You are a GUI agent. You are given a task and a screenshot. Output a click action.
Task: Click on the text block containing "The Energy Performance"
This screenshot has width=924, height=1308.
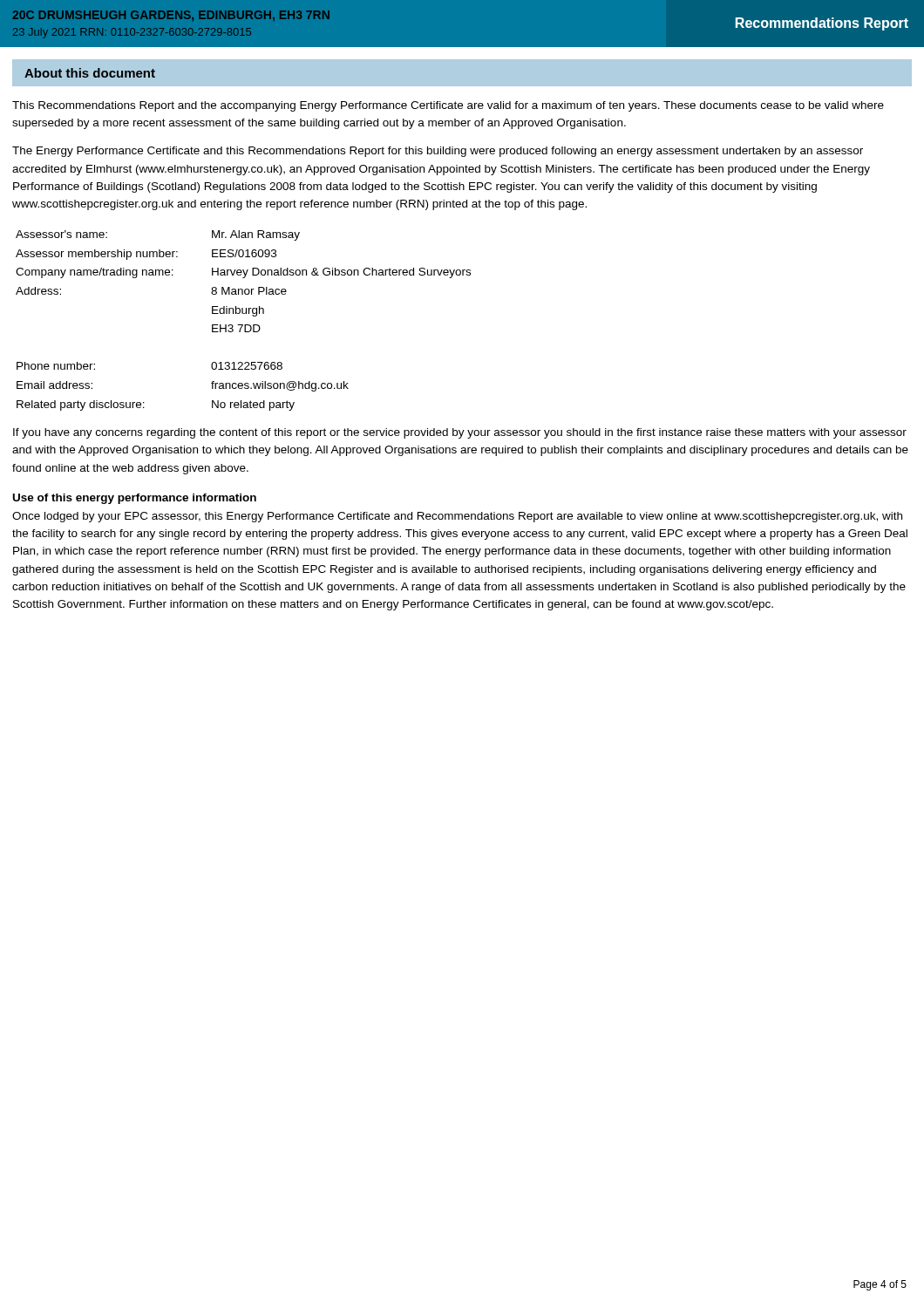[441, 177]
